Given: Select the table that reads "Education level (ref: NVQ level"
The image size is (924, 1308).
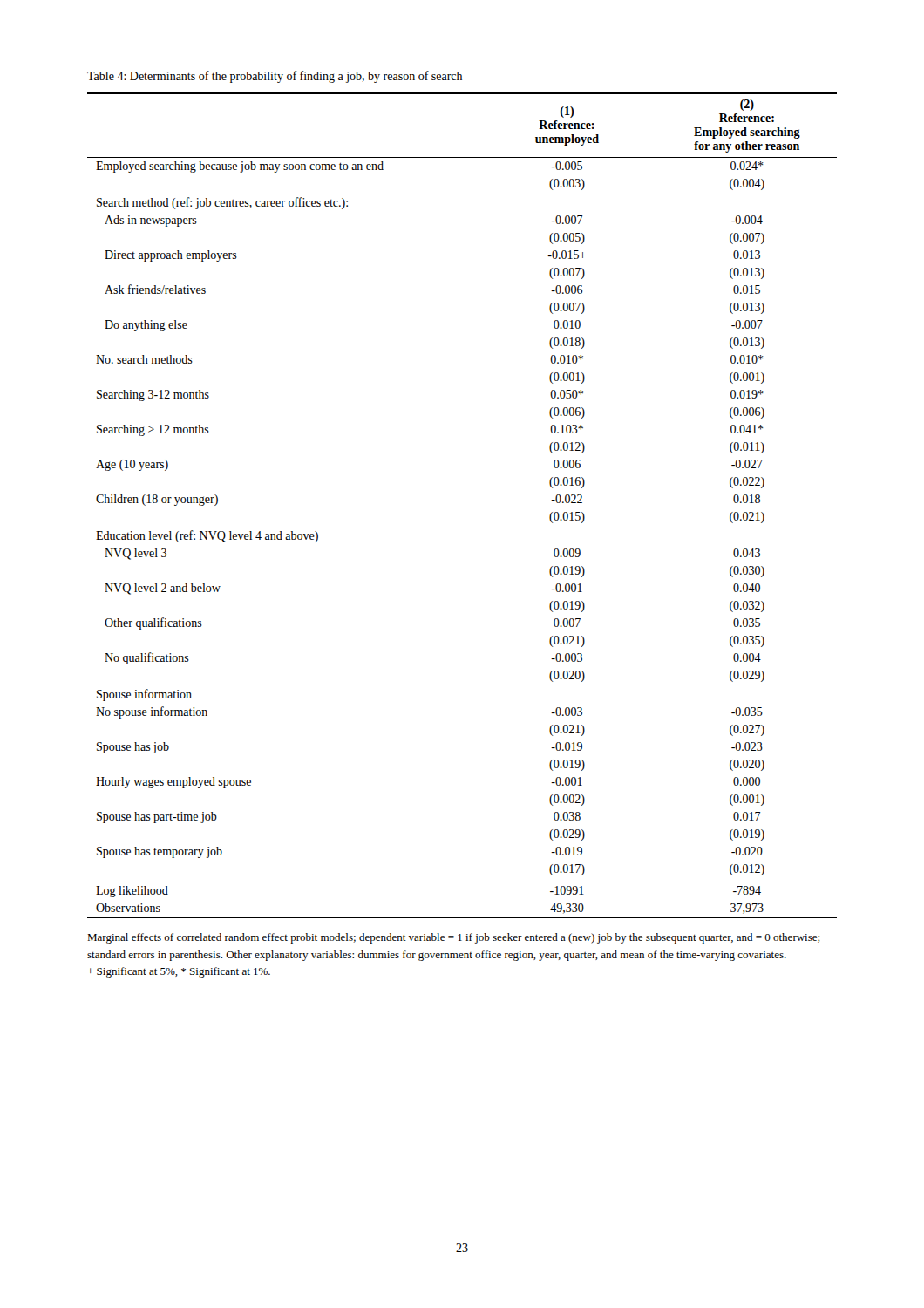Looking at the screenshot, I should [462, 505].
